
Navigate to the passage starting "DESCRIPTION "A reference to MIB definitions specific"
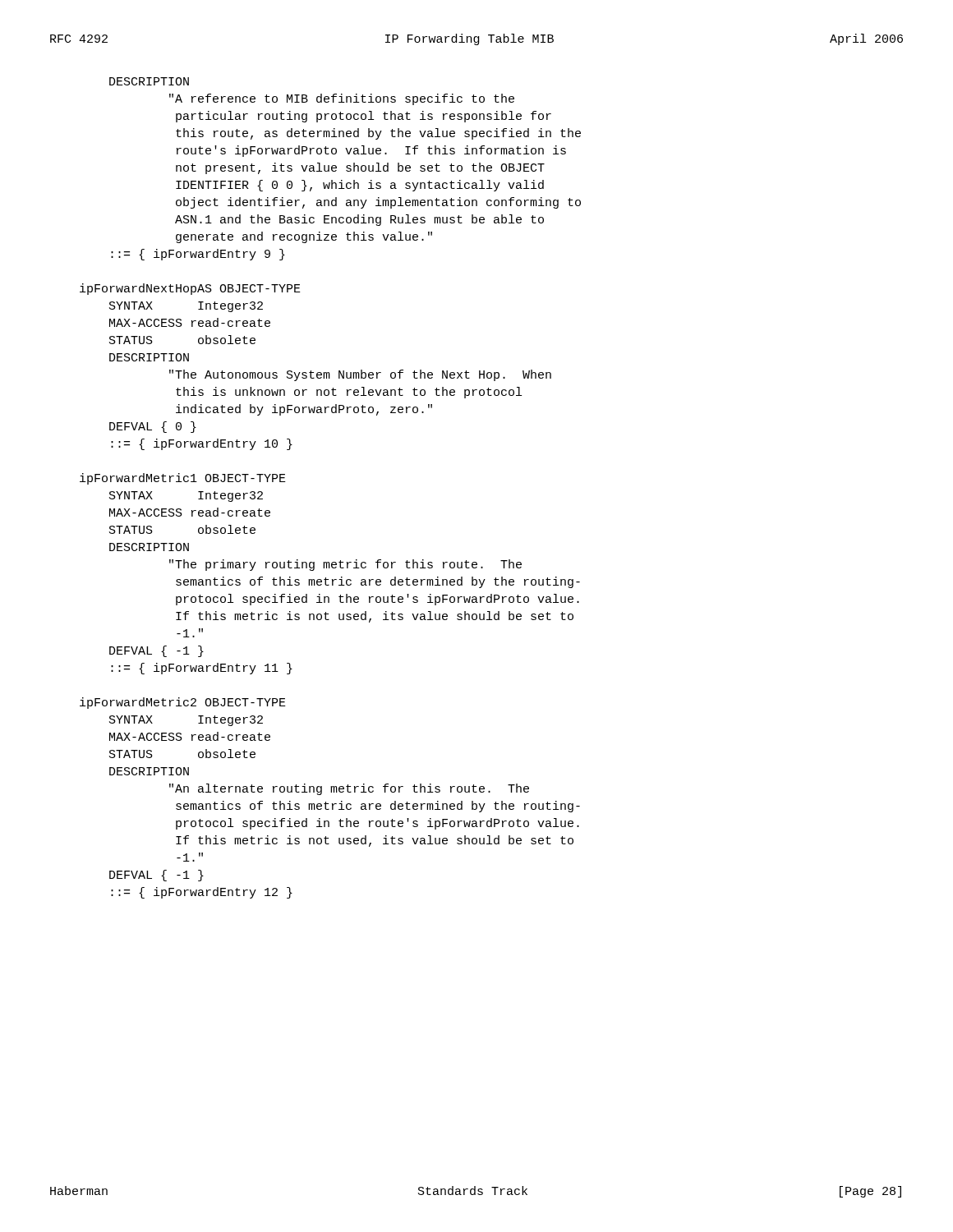149,81
